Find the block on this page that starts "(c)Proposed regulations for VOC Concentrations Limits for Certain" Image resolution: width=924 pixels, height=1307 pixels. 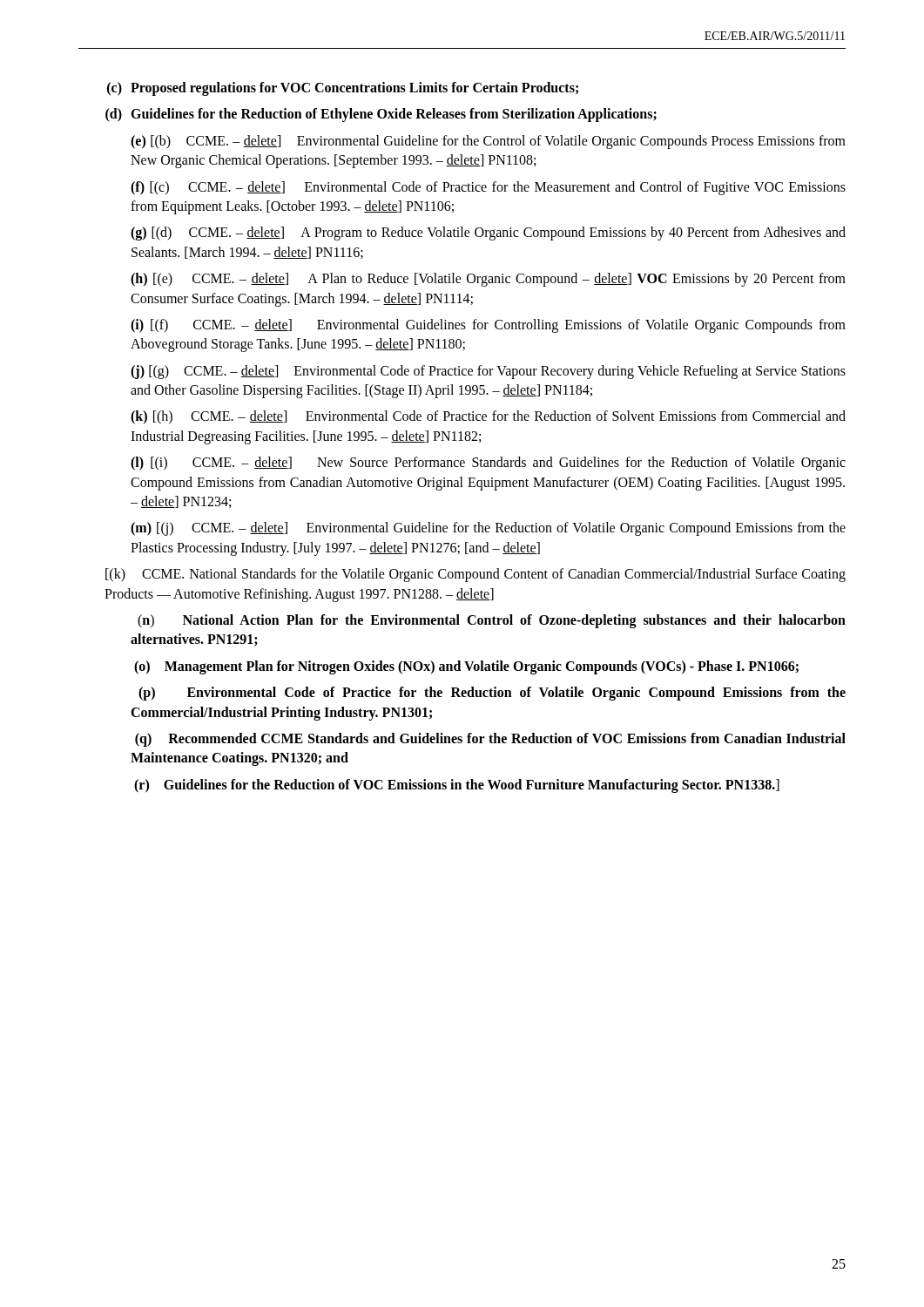coord(329,88)
